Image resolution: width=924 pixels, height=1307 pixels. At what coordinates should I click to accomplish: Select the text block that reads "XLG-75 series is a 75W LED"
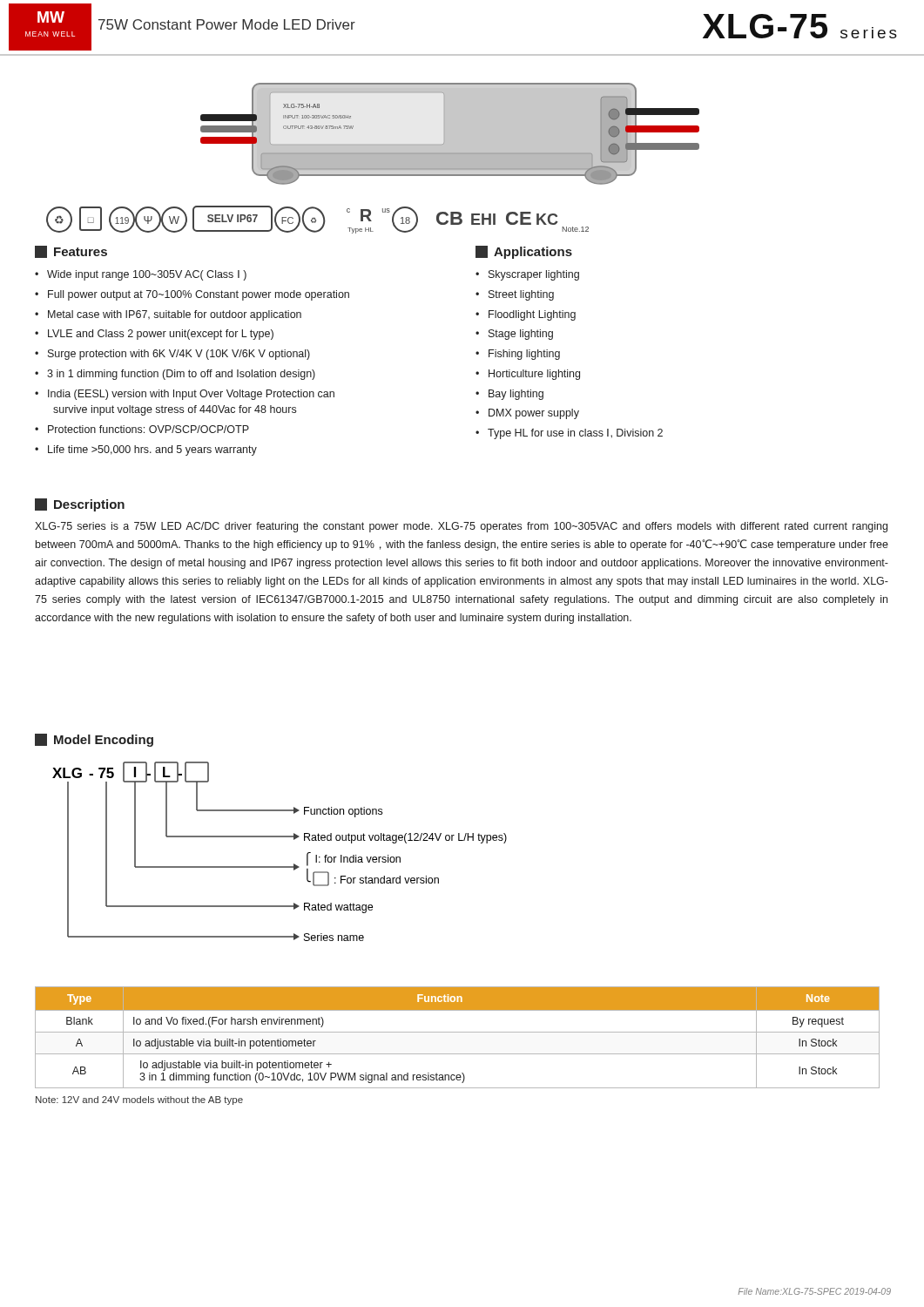click(462, 572)
